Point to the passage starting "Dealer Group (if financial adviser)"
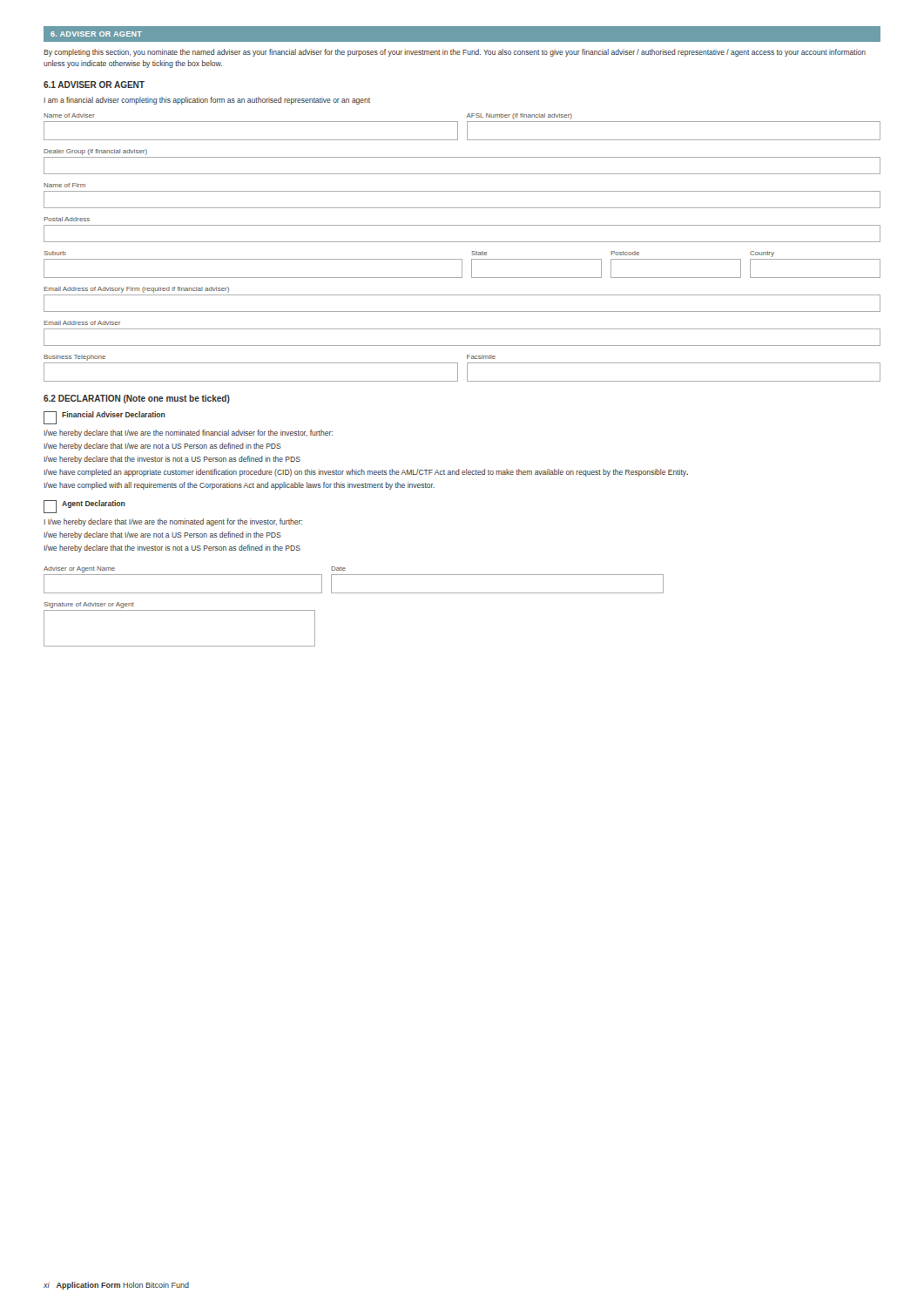 pos(462,160)
